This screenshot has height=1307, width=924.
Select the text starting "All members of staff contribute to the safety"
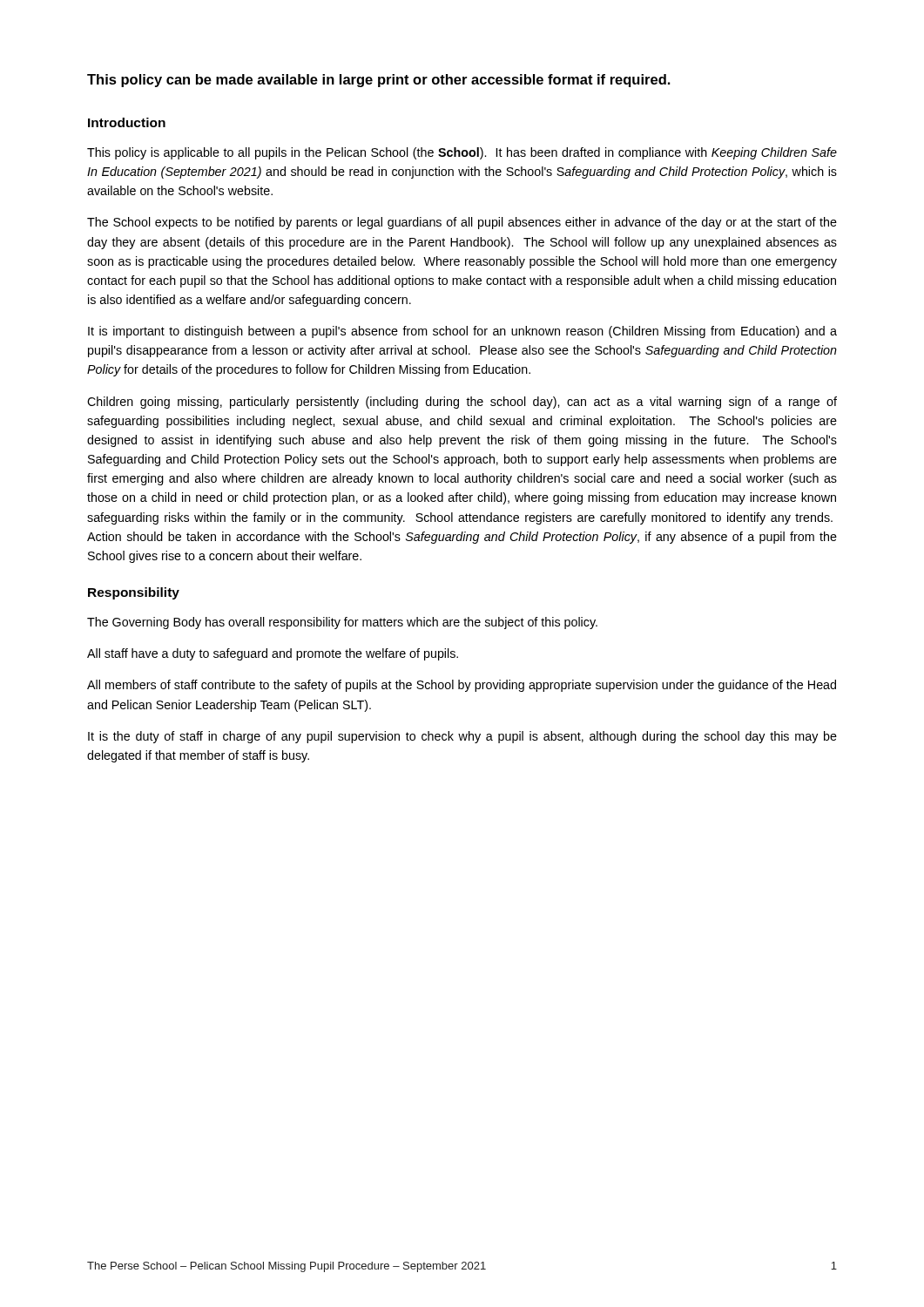(x=462, y=695)
